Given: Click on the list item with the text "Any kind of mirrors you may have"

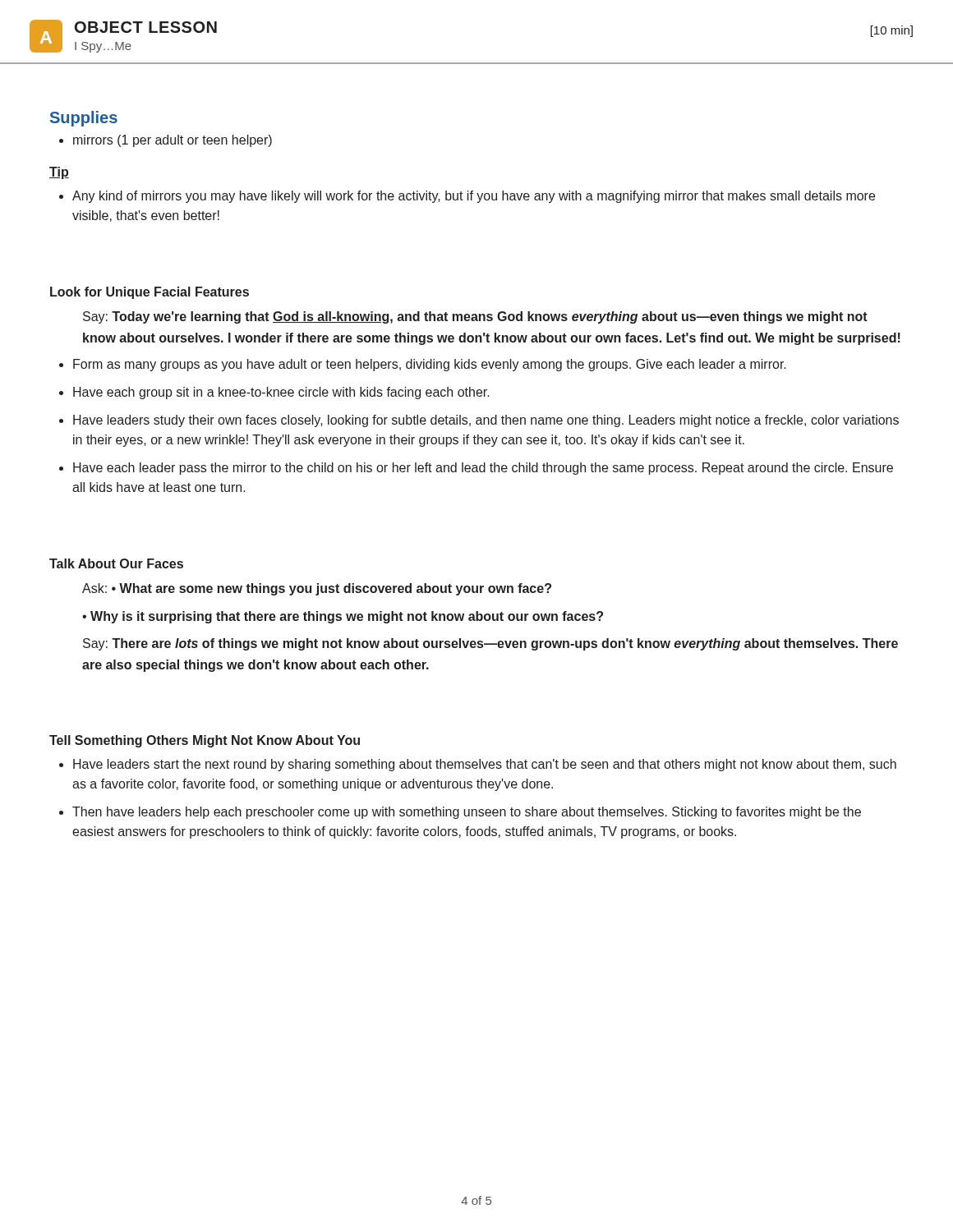Looking at the screenshot, I should (476, 206).
